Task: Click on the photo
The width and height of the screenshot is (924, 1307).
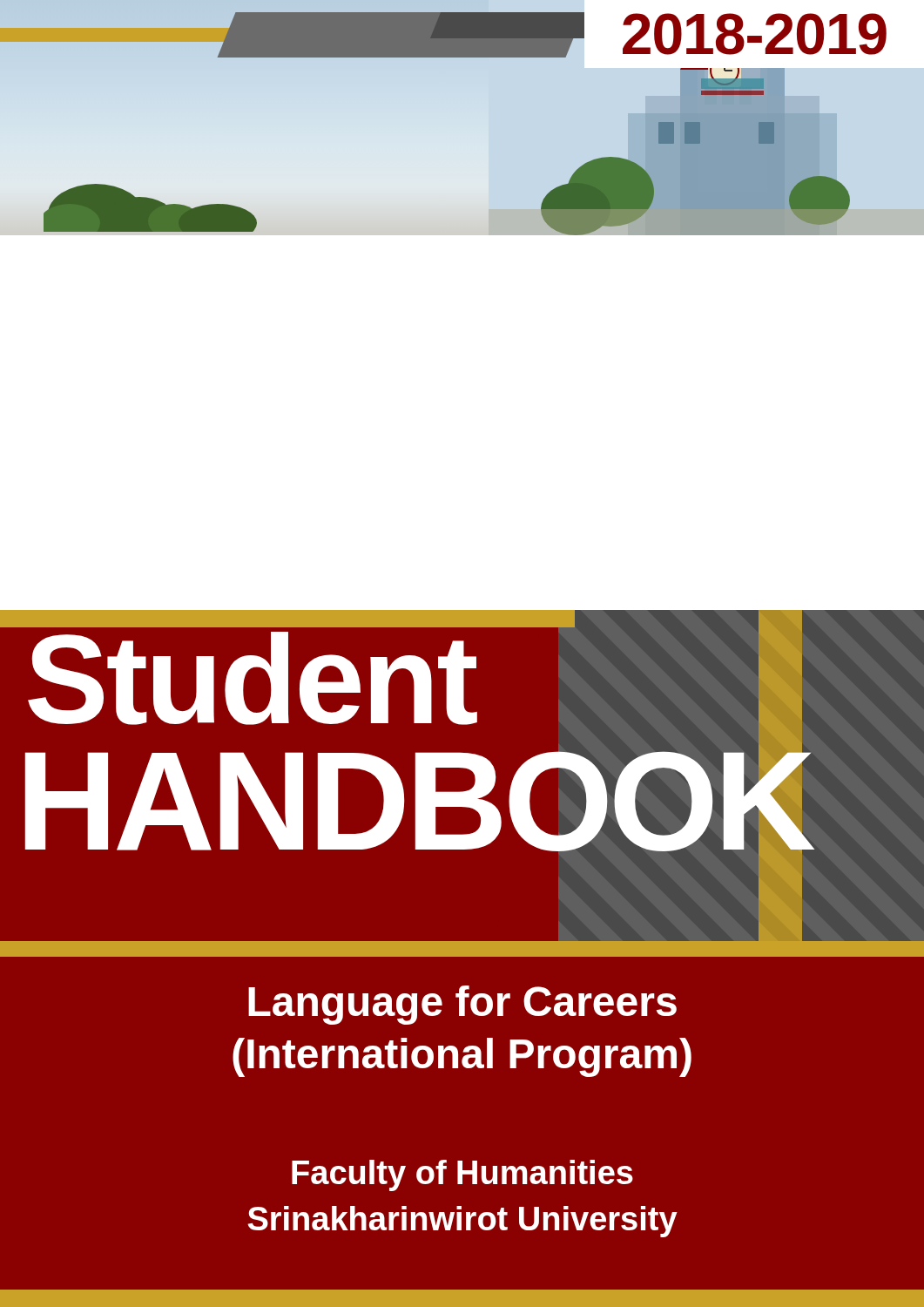Action: [462, 118]
